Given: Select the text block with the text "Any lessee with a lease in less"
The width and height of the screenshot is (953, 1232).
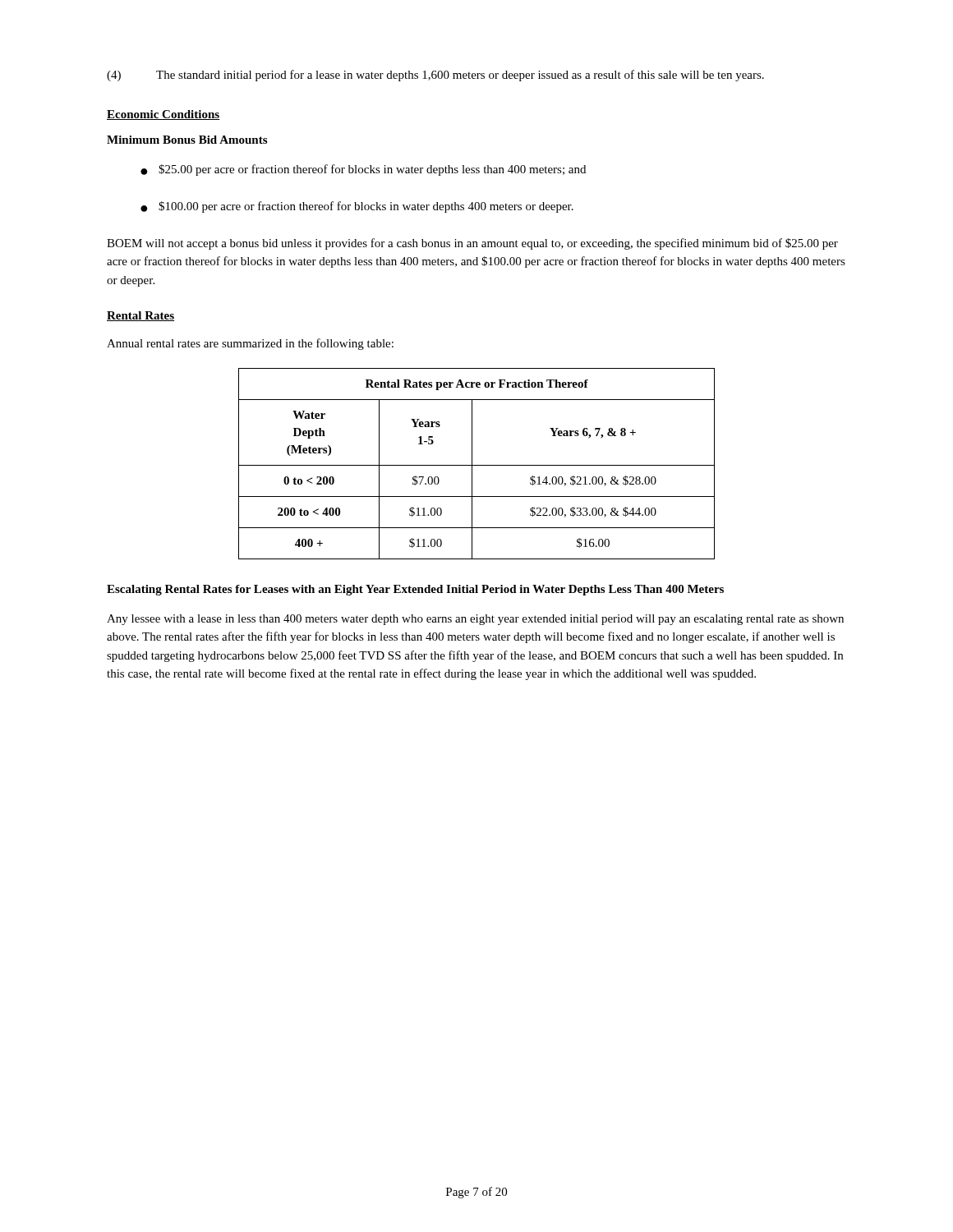Looking at the screenshot, I should [x=476, y=646].
